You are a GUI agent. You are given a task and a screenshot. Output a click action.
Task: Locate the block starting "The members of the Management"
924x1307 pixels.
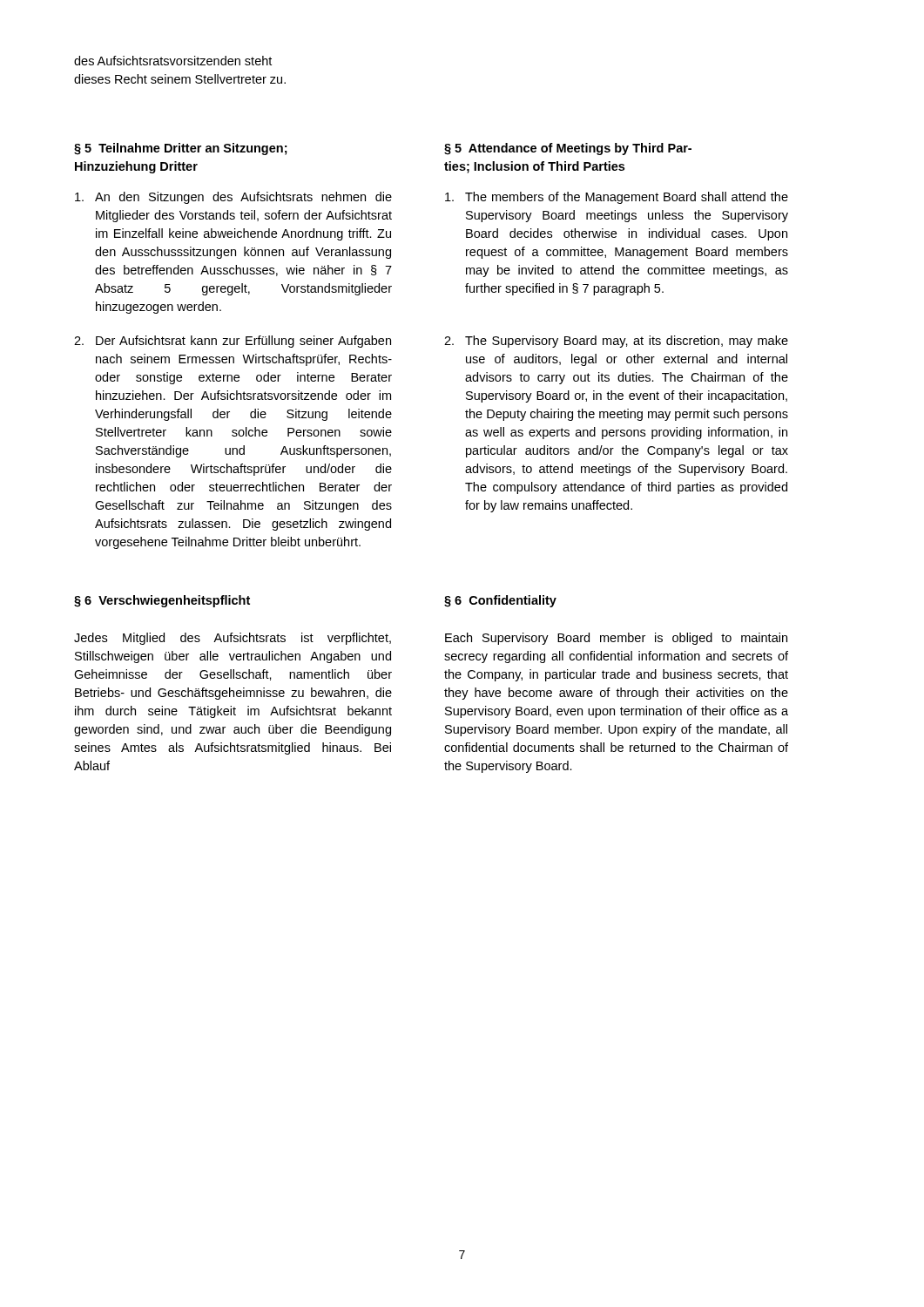616,243
